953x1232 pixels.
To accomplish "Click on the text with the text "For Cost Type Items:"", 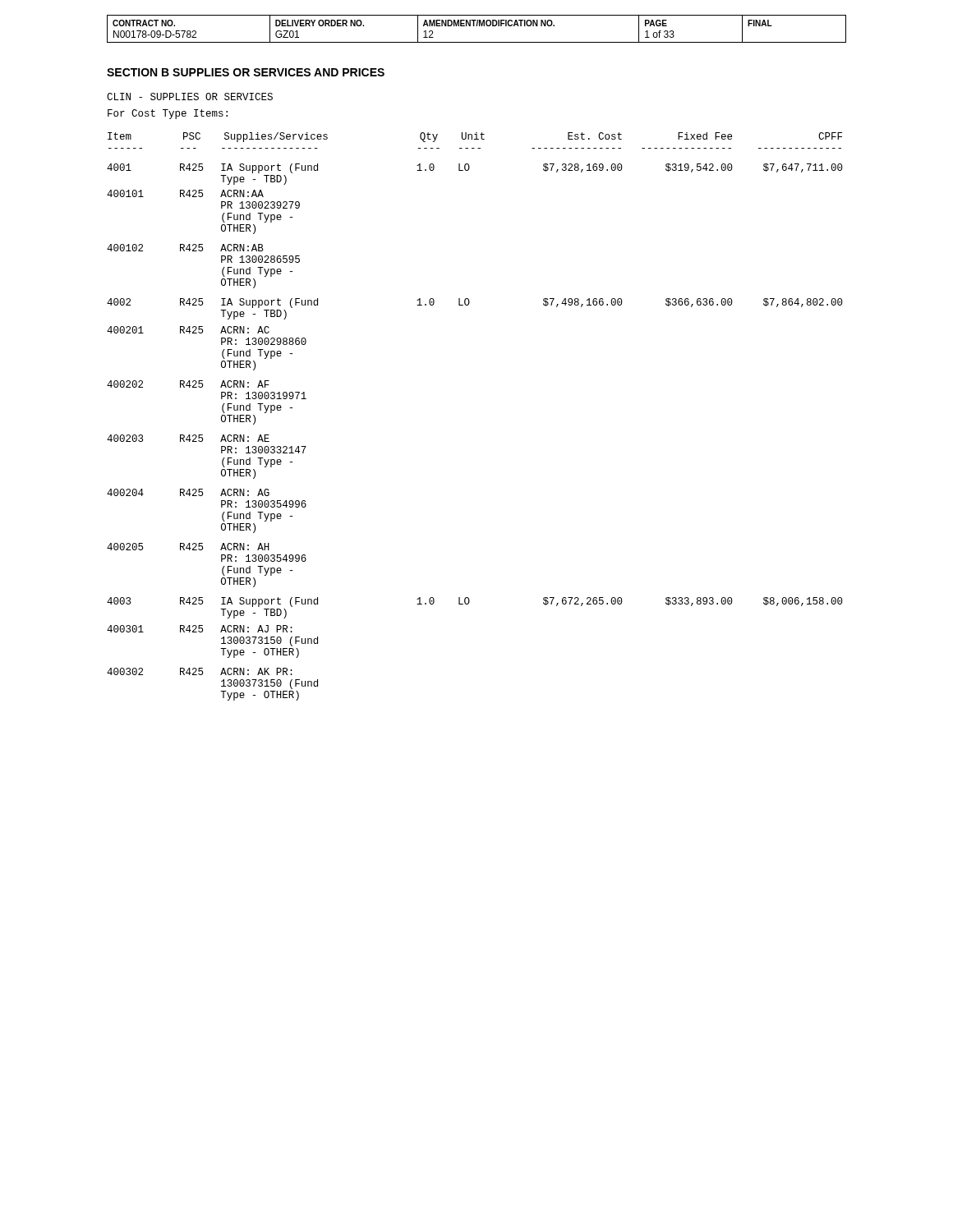I will click(168, 114).
